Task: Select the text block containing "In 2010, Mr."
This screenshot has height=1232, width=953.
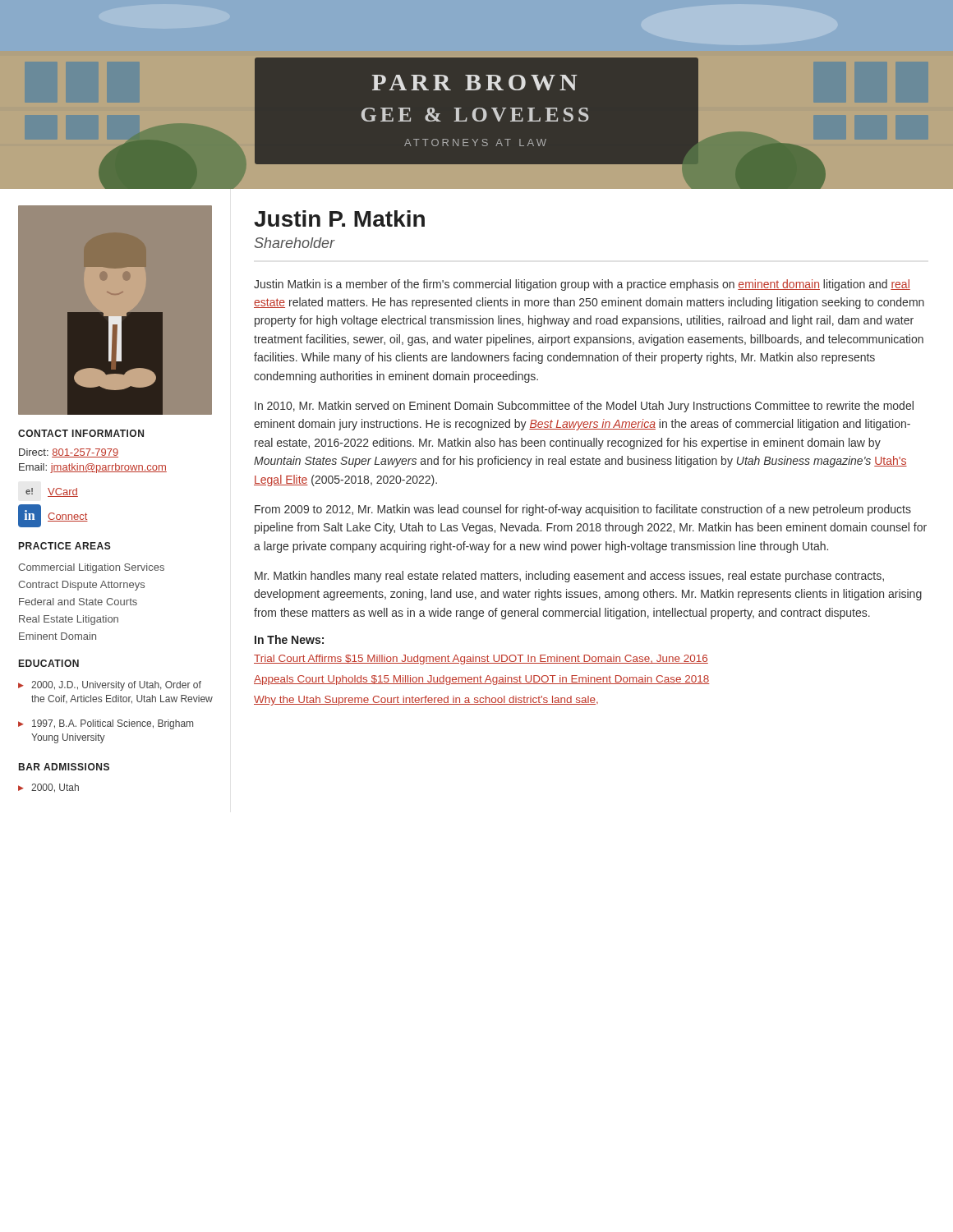Action: click(x=591, y=443)
